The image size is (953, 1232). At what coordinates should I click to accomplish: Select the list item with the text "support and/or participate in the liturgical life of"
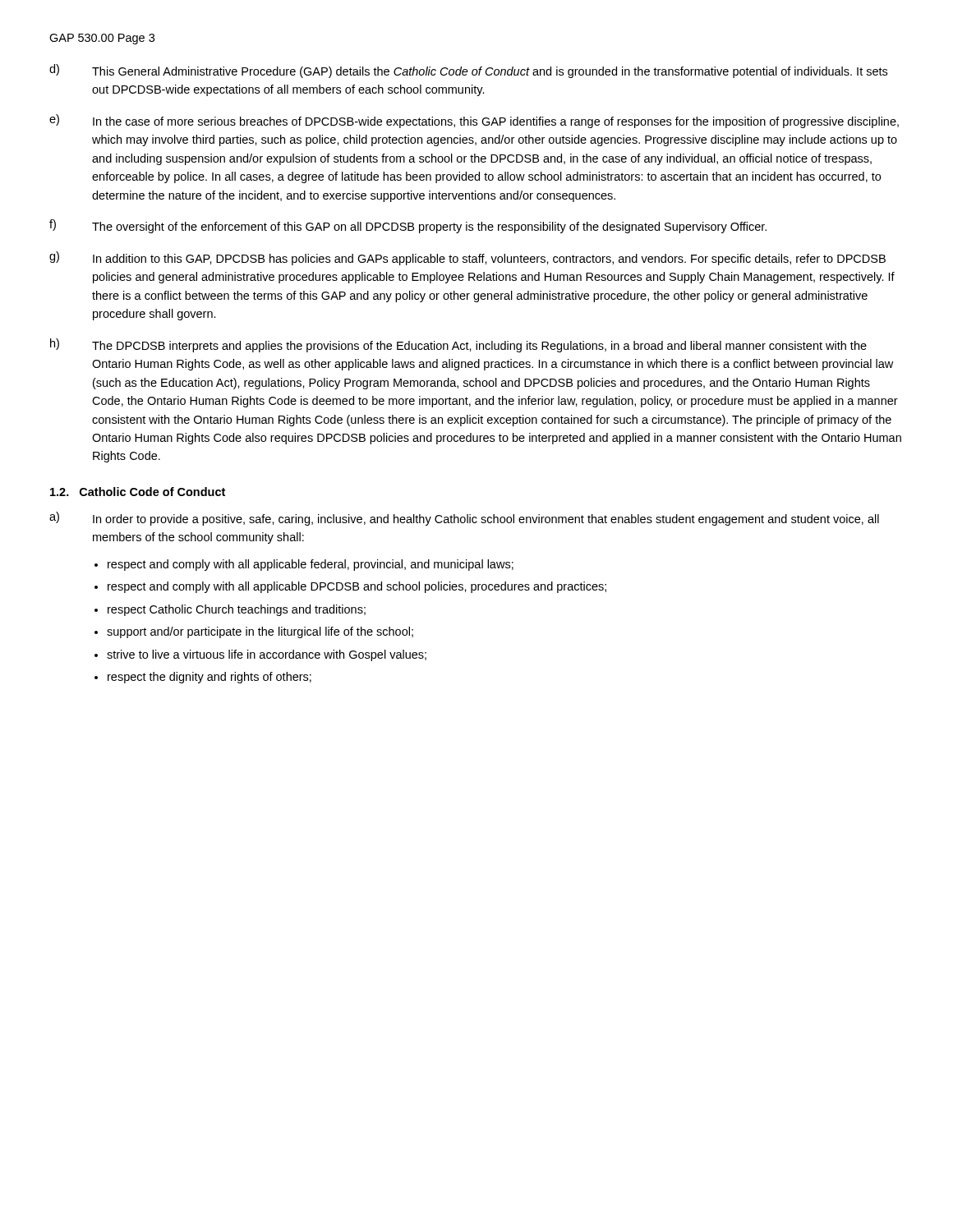[x=260, y=632]
